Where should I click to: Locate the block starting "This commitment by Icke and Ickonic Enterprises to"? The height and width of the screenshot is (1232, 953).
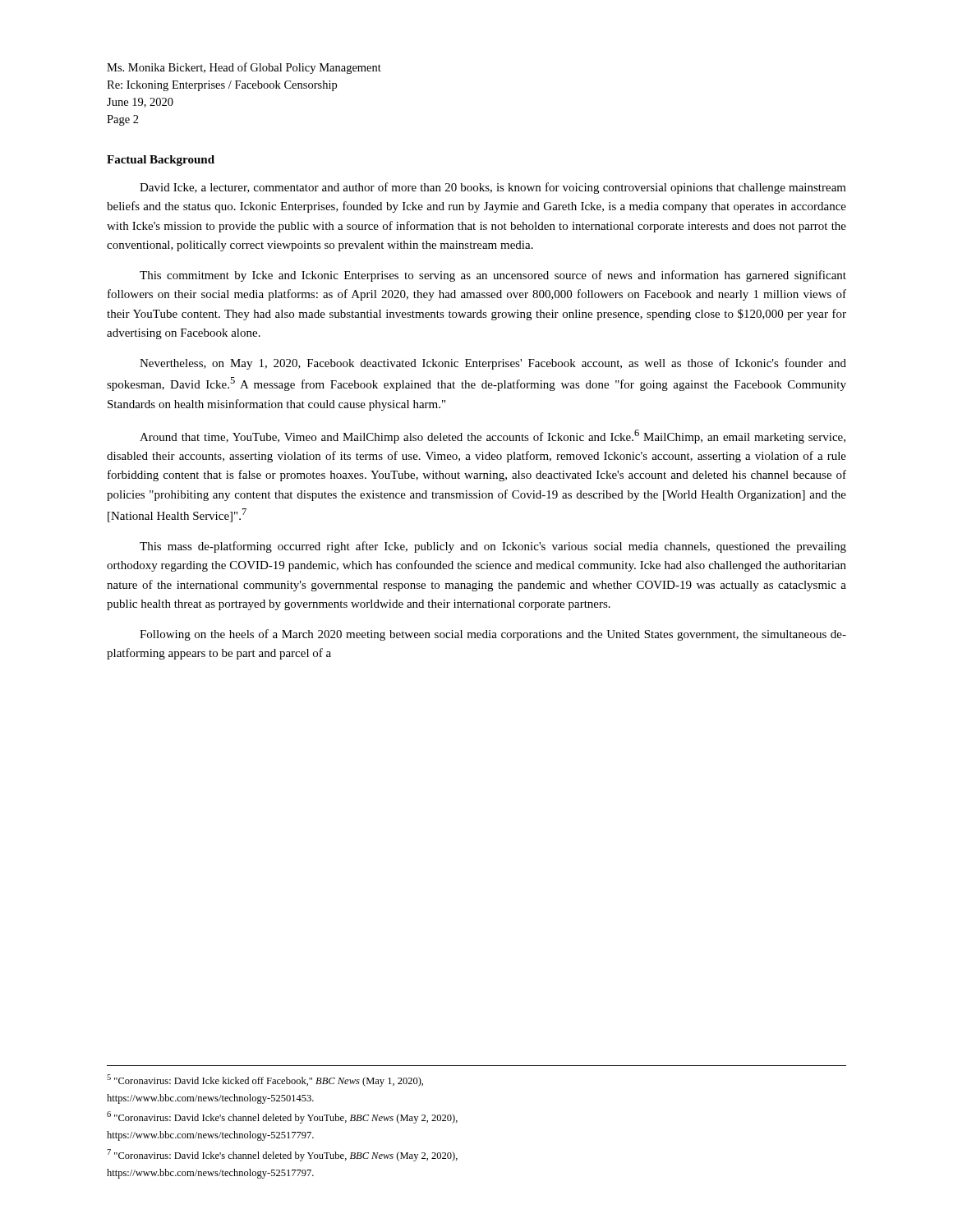click(x=476, y=304)
